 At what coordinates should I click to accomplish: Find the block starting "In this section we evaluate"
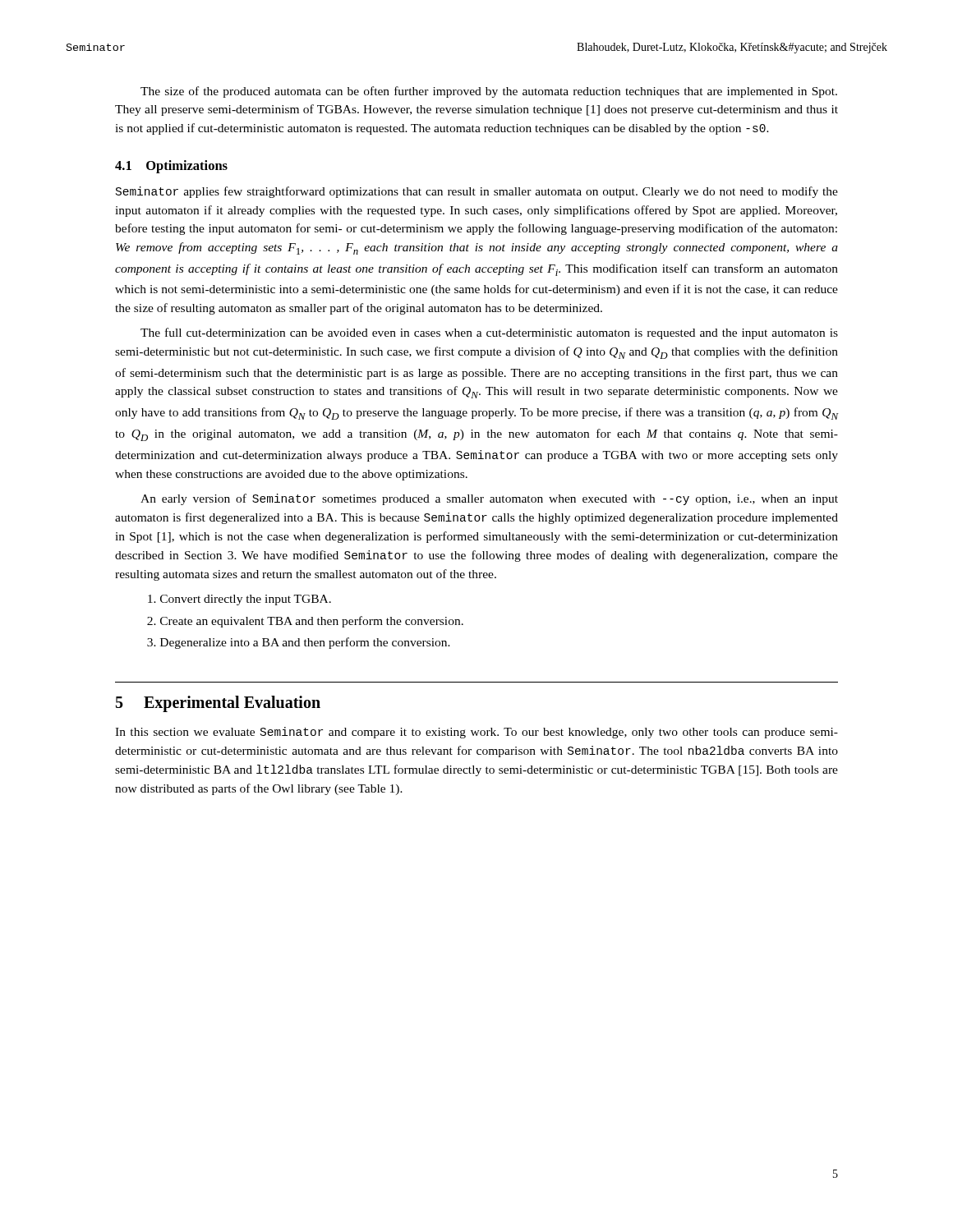pos(476,759)
